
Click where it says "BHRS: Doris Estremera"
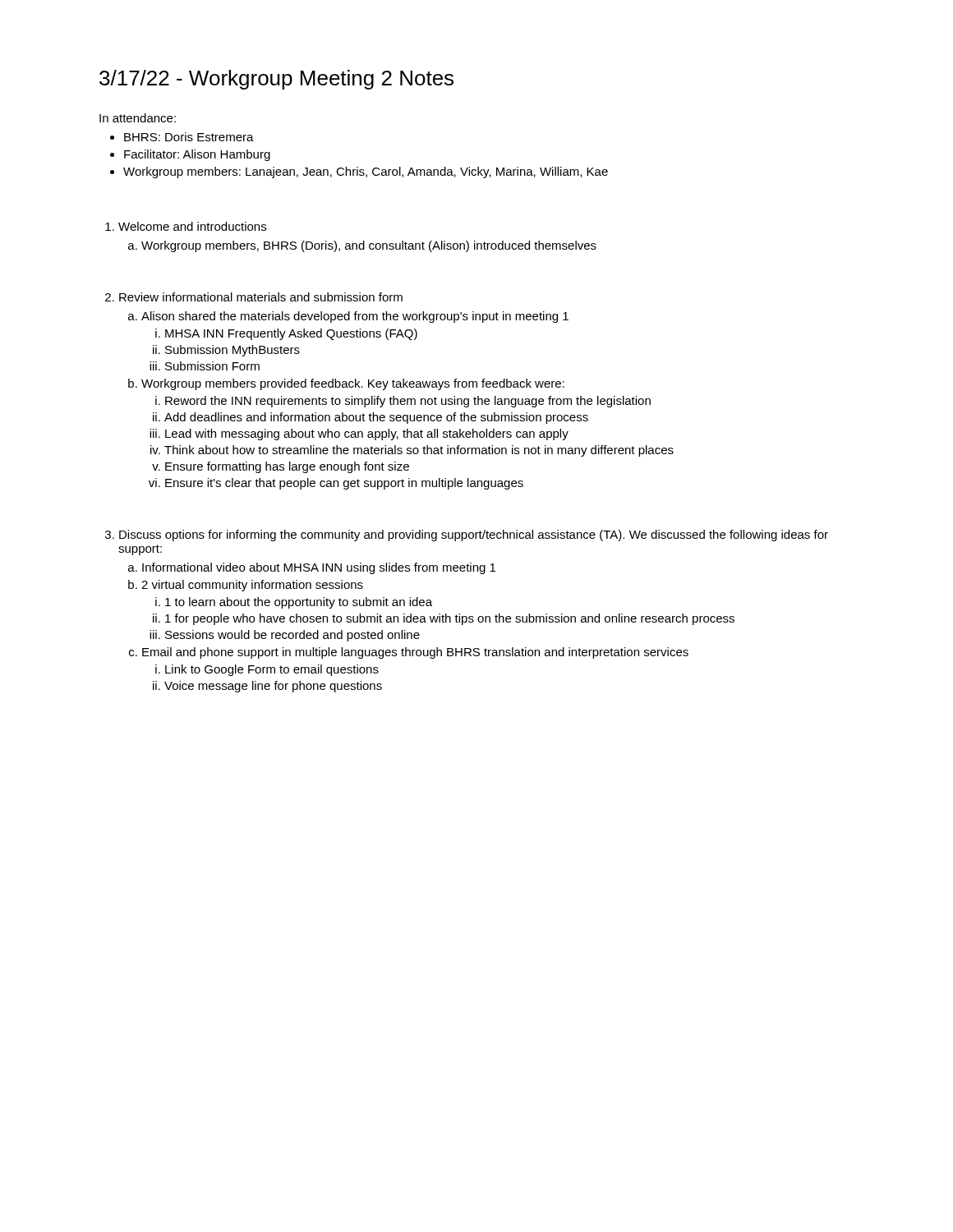point(189,137)
